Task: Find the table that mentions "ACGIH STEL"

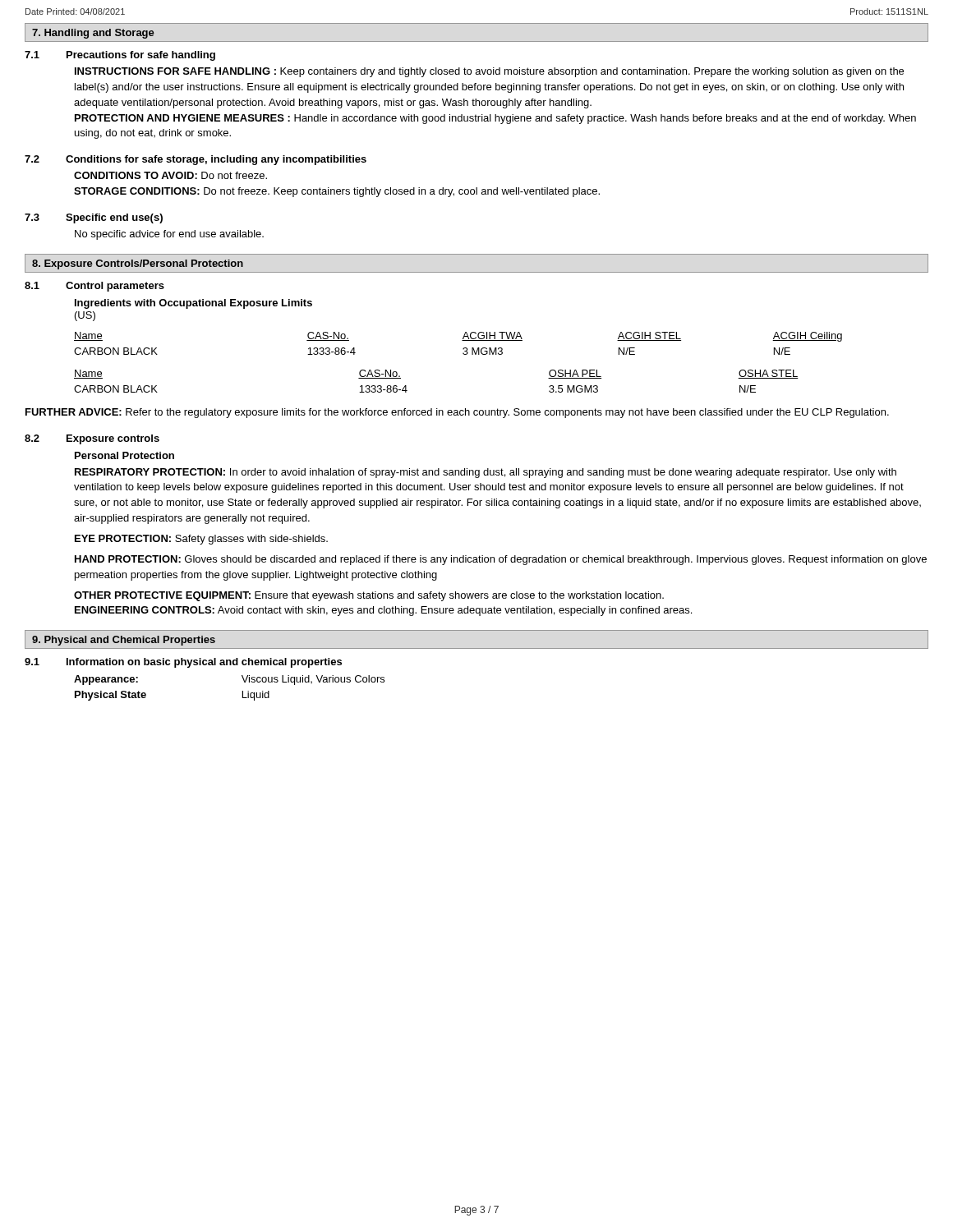Action: (x=501, y=343)
